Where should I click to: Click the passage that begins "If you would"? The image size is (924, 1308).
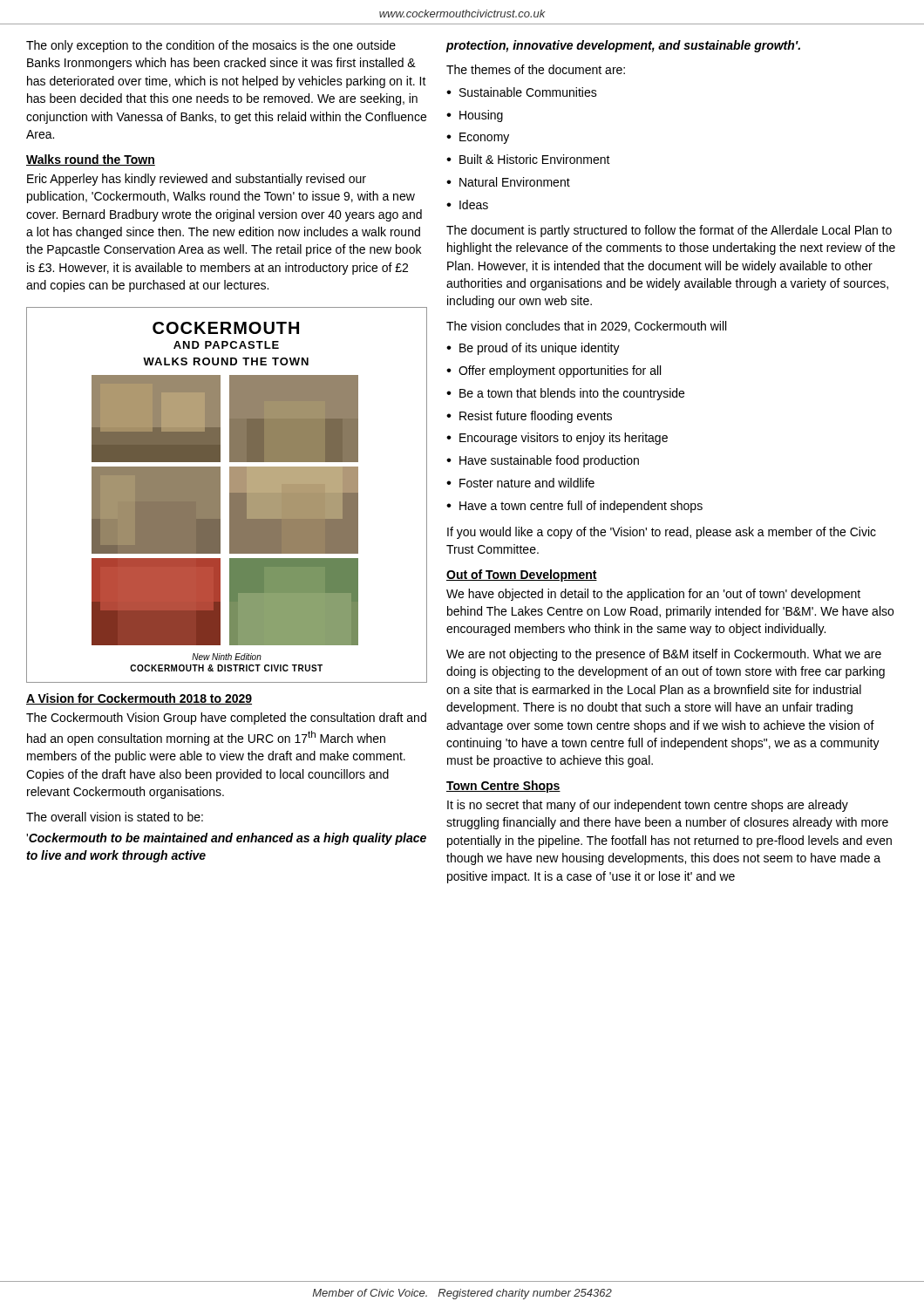(661, 541)
